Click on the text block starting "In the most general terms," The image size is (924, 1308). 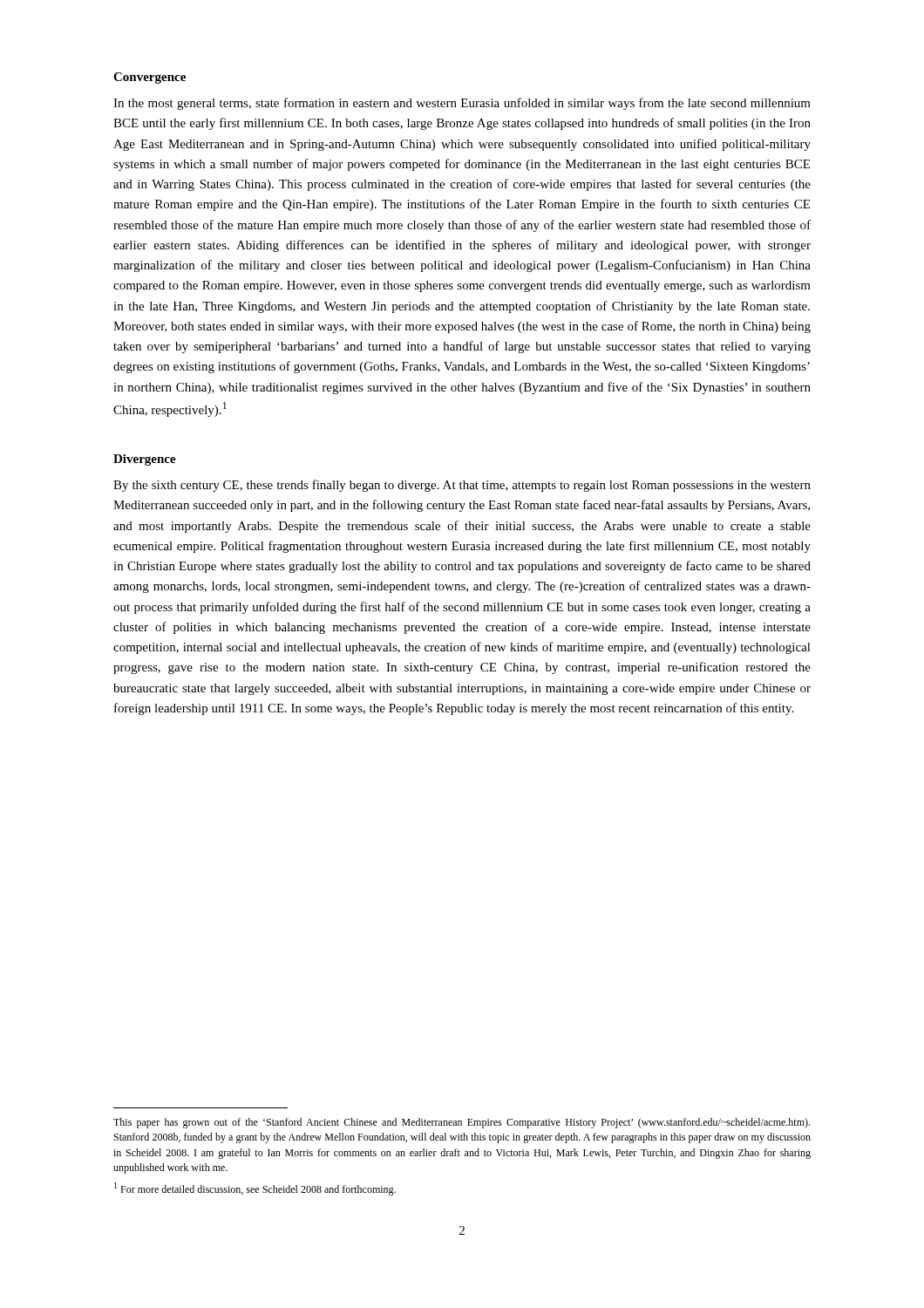462,256
